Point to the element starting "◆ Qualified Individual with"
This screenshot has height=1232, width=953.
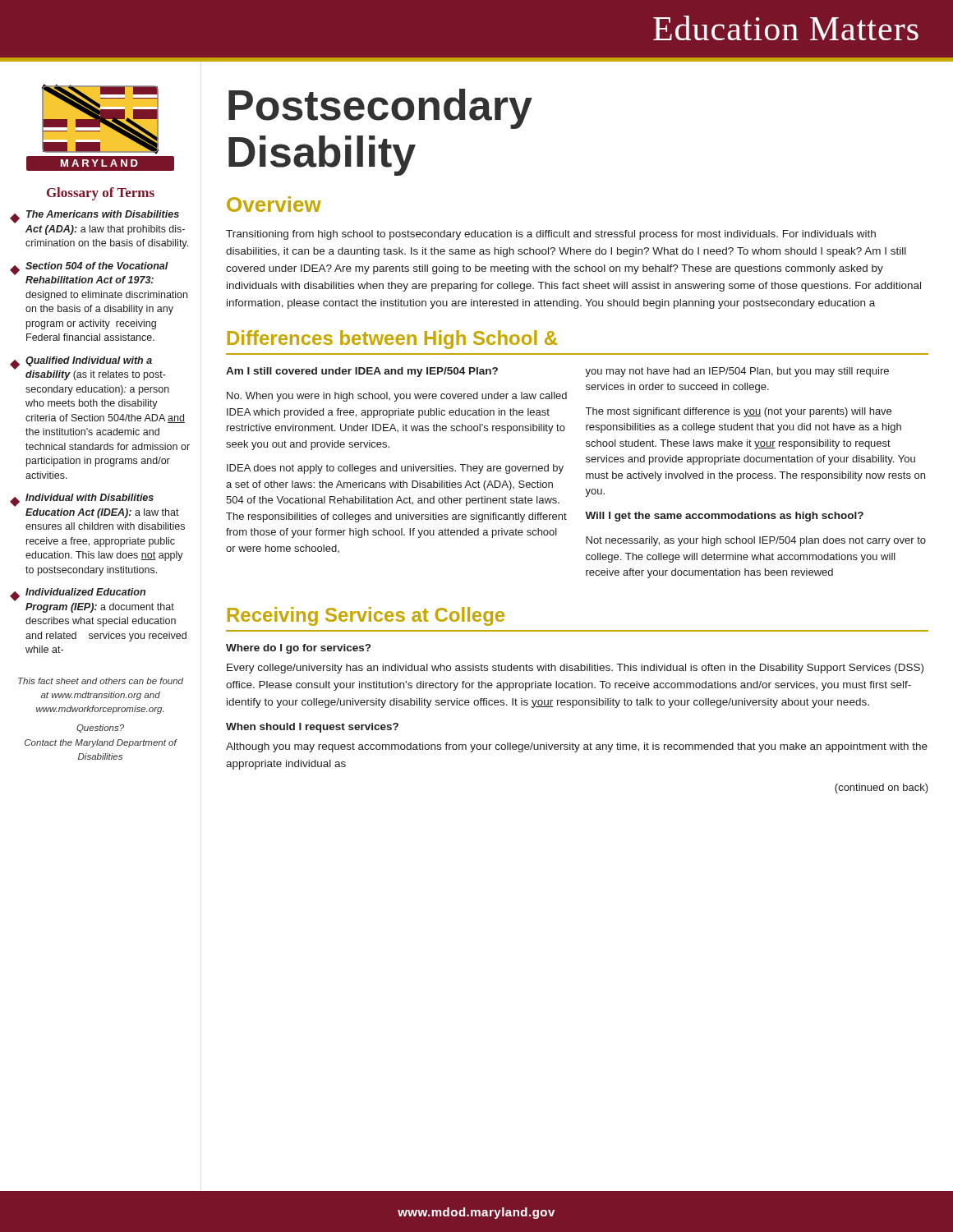point(100,418)
